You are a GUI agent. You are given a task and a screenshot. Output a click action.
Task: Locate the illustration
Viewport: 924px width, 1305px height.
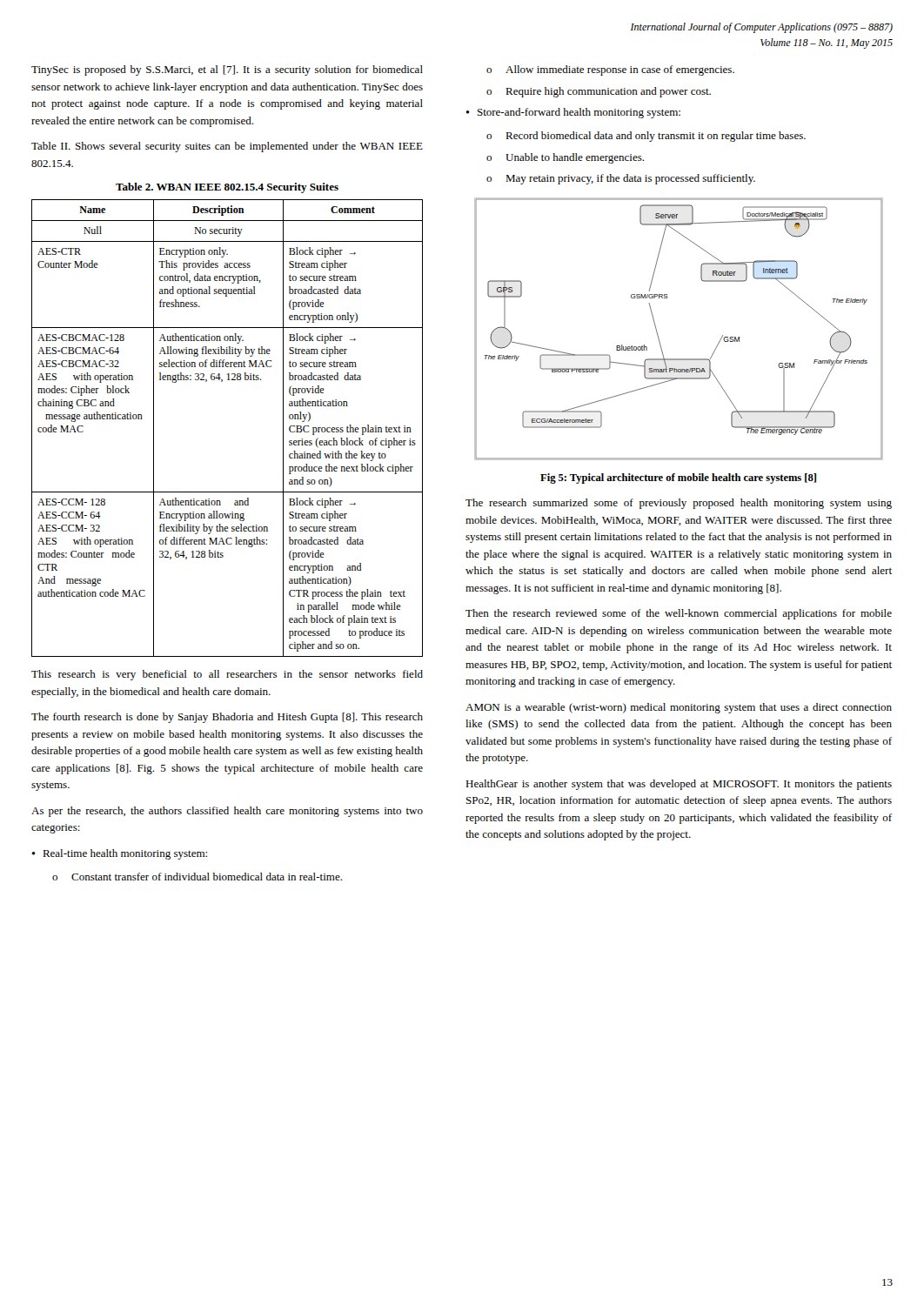pyautogui.click(x=679, y=330)
